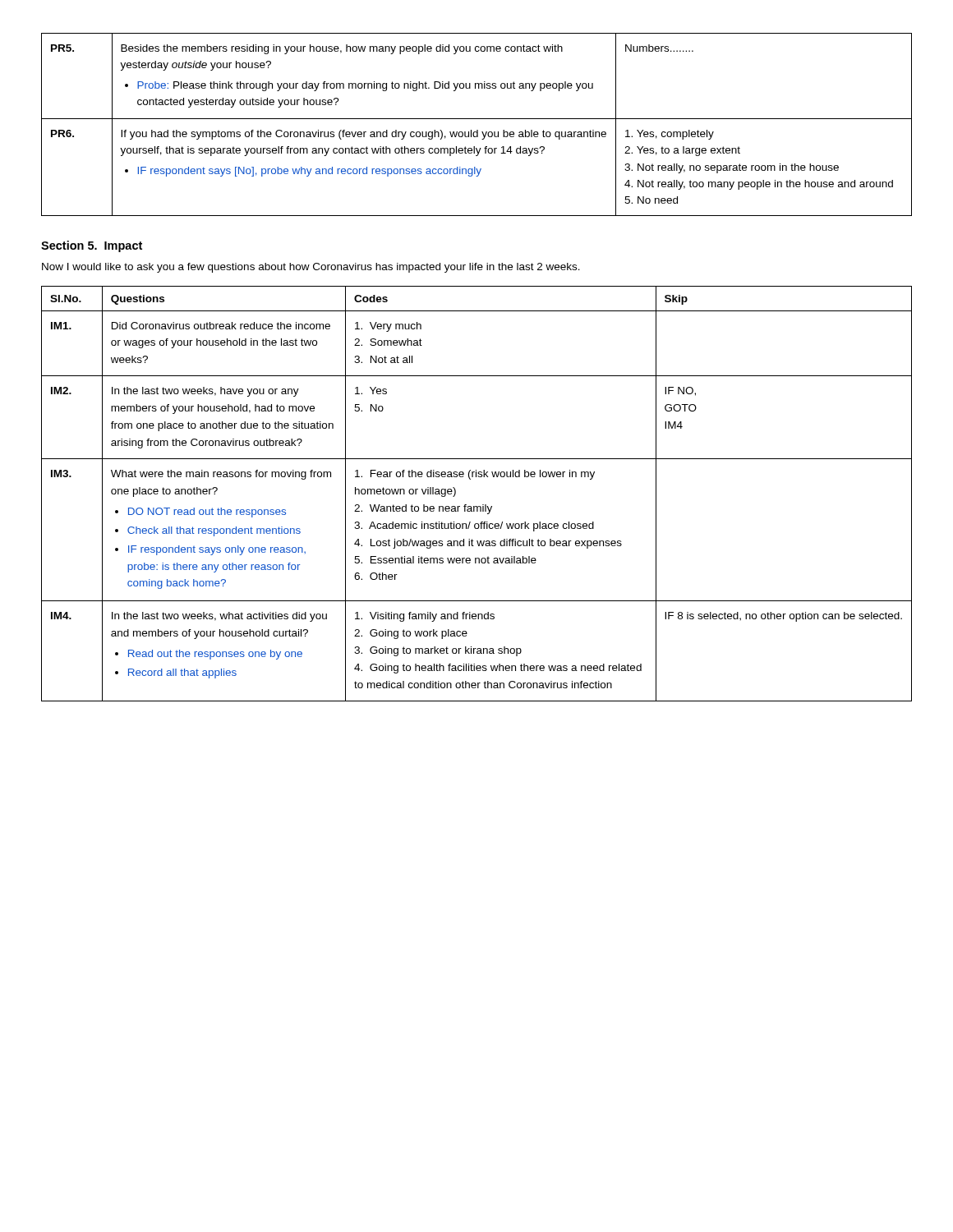Screen dimensions: 1232x953
Task: Select the section header with the text "Section 5. Impact"
Action: tap(92, 246)
